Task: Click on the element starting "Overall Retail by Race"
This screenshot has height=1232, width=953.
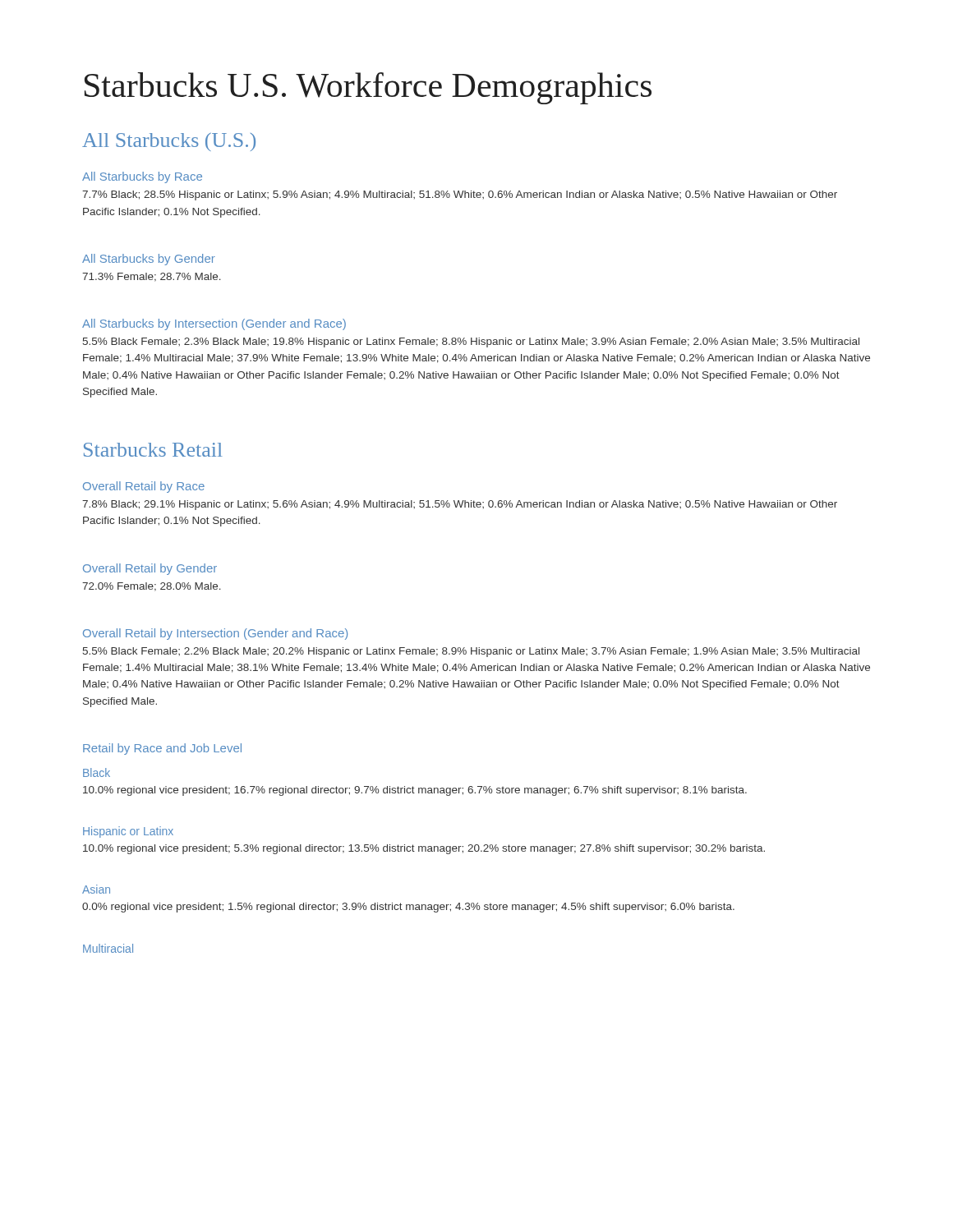Action: (143, 486)
